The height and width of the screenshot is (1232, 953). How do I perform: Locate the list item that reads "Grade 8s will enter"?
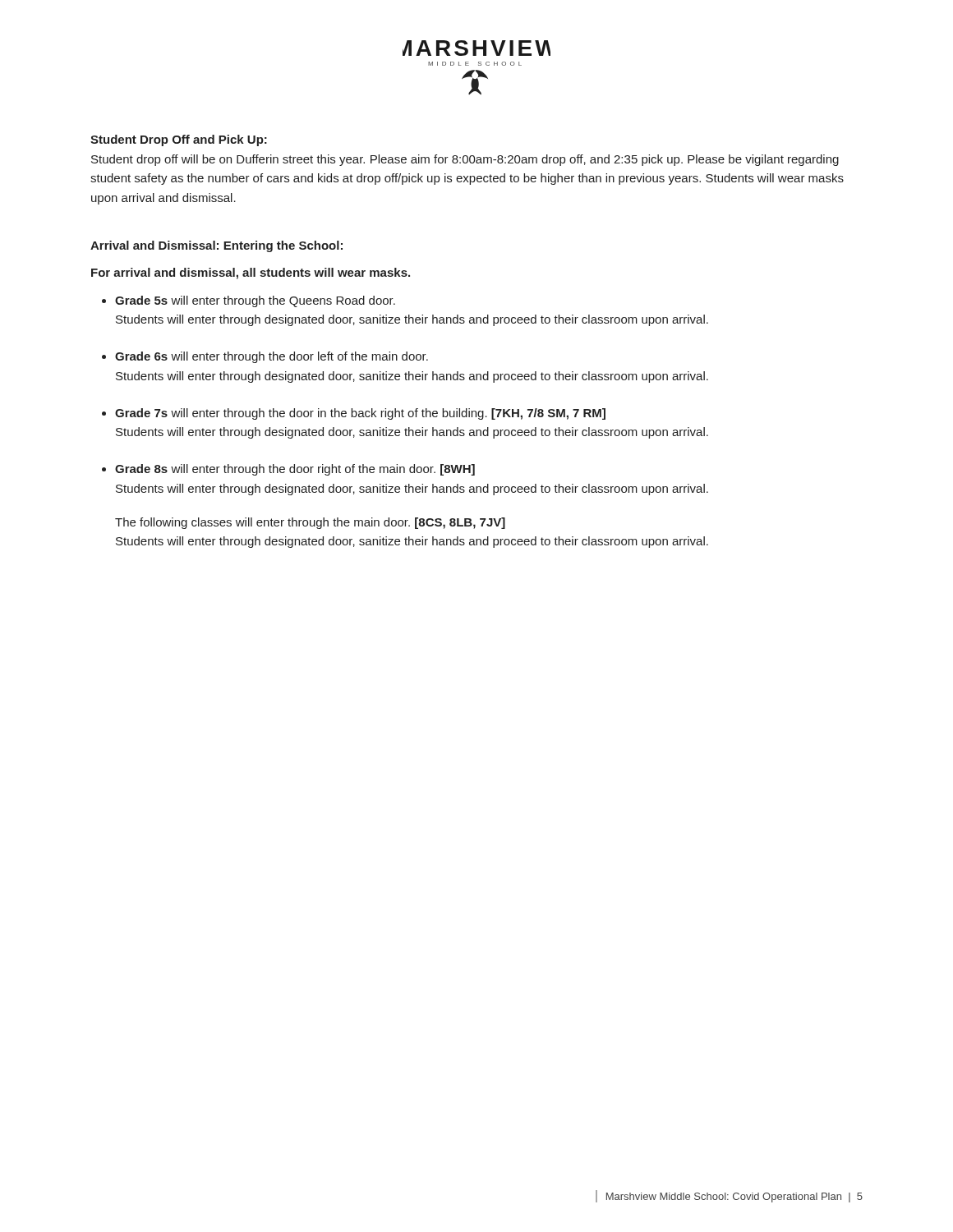pos(412,478)
